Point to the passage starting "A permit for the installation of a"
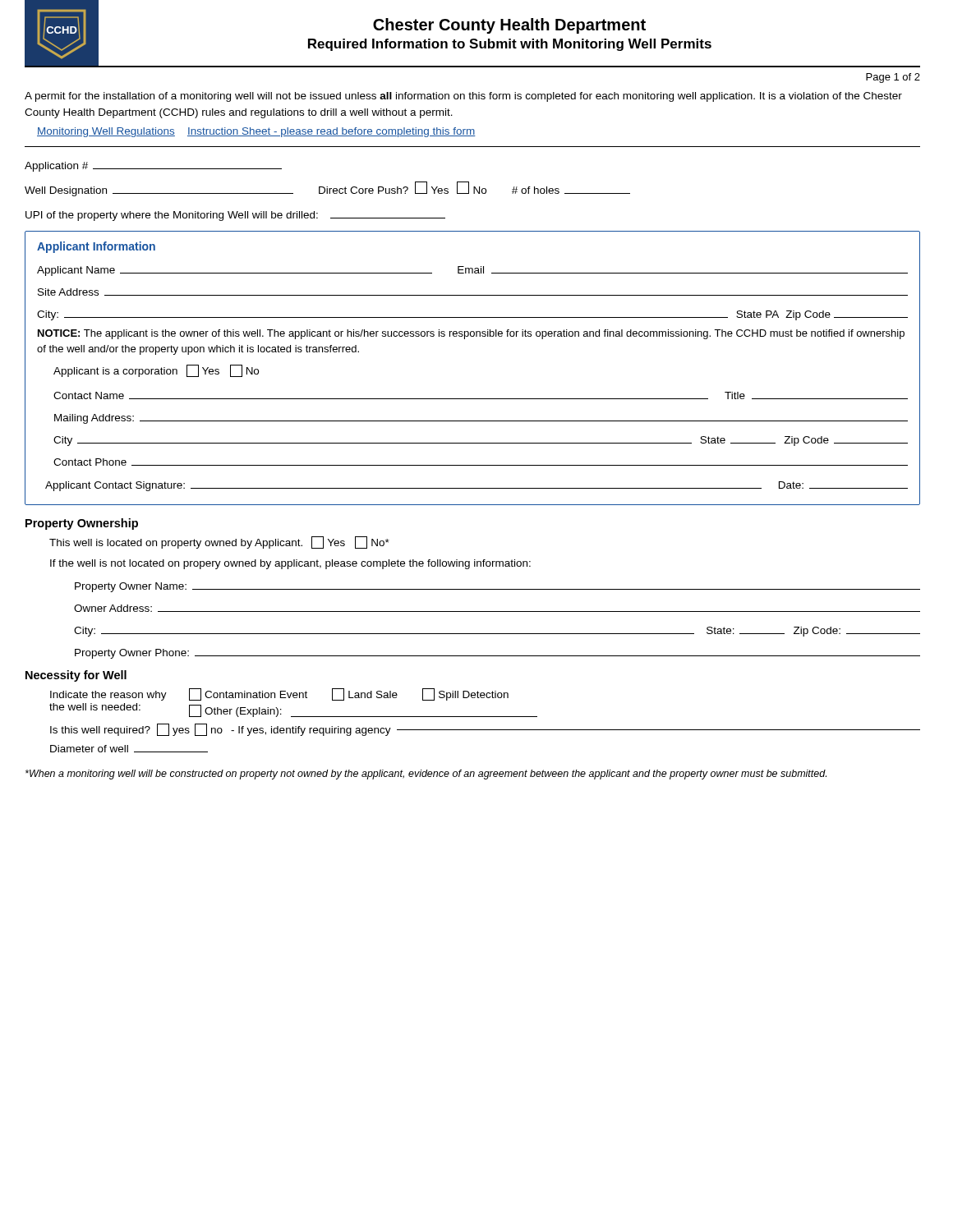 463,97
